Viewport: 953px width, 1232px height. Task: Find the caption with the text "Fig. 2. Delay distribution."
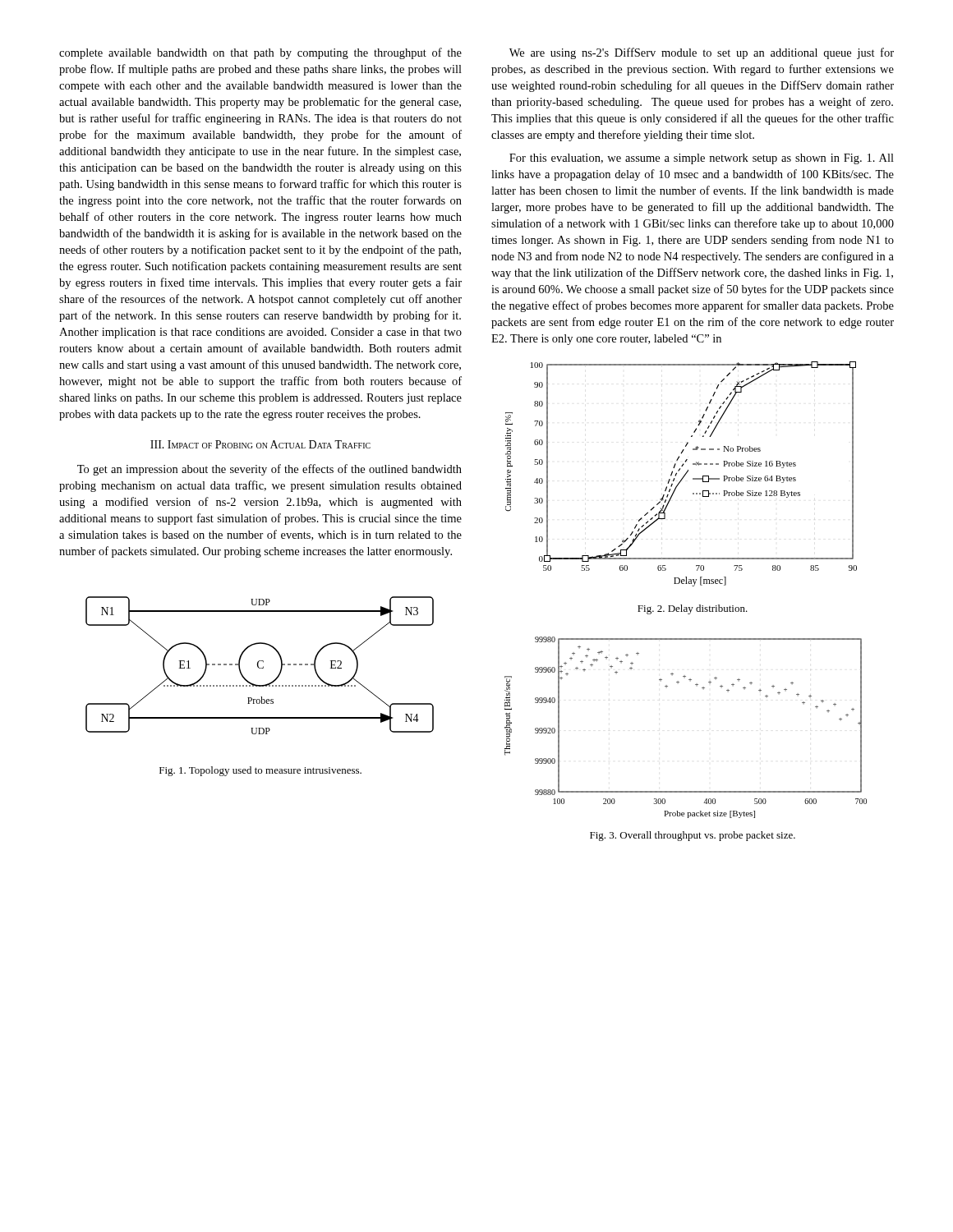(x=693, y=608)
